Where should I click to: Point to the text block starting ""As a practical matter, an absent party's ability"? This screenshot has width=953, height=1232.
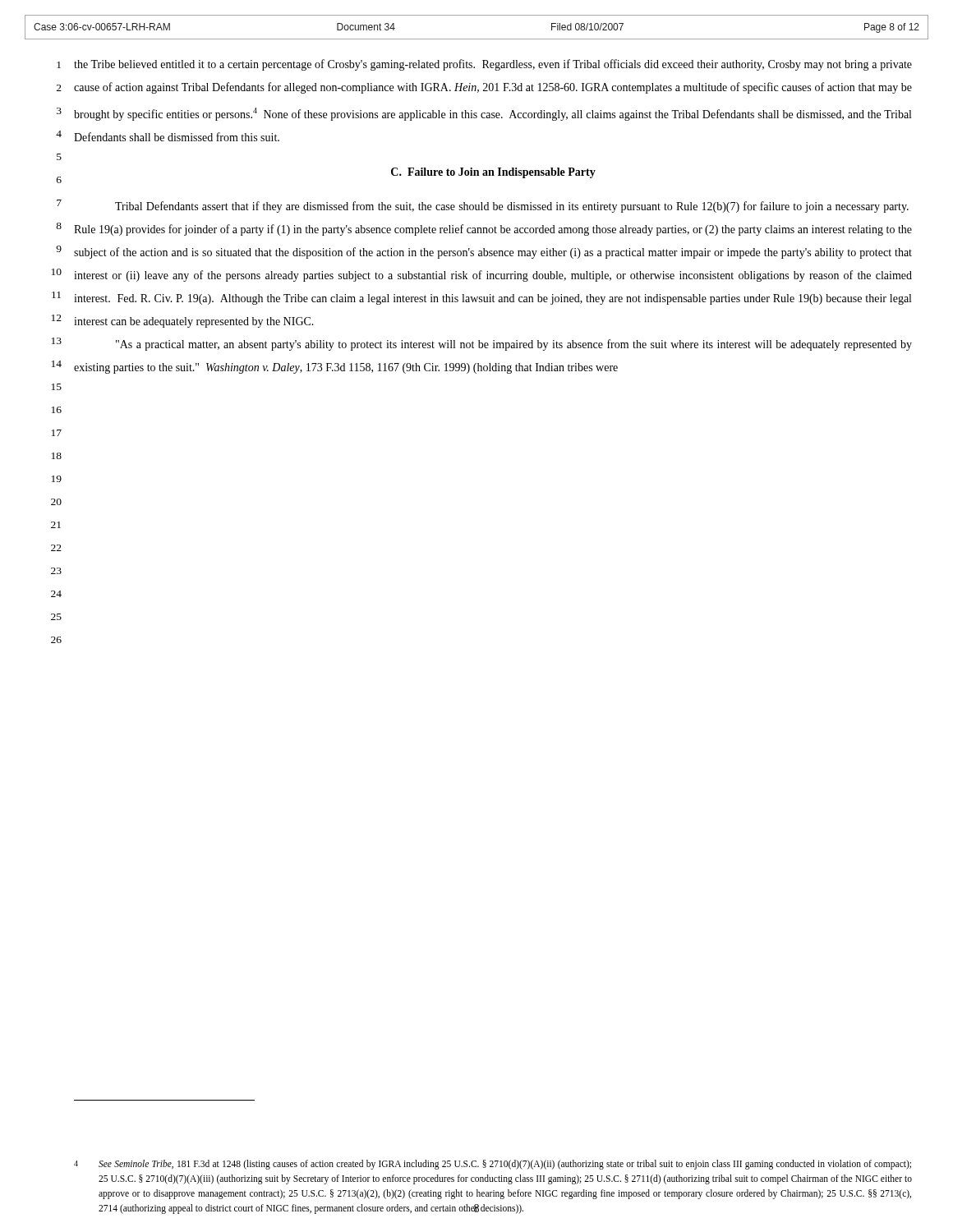tap(493, 356)
